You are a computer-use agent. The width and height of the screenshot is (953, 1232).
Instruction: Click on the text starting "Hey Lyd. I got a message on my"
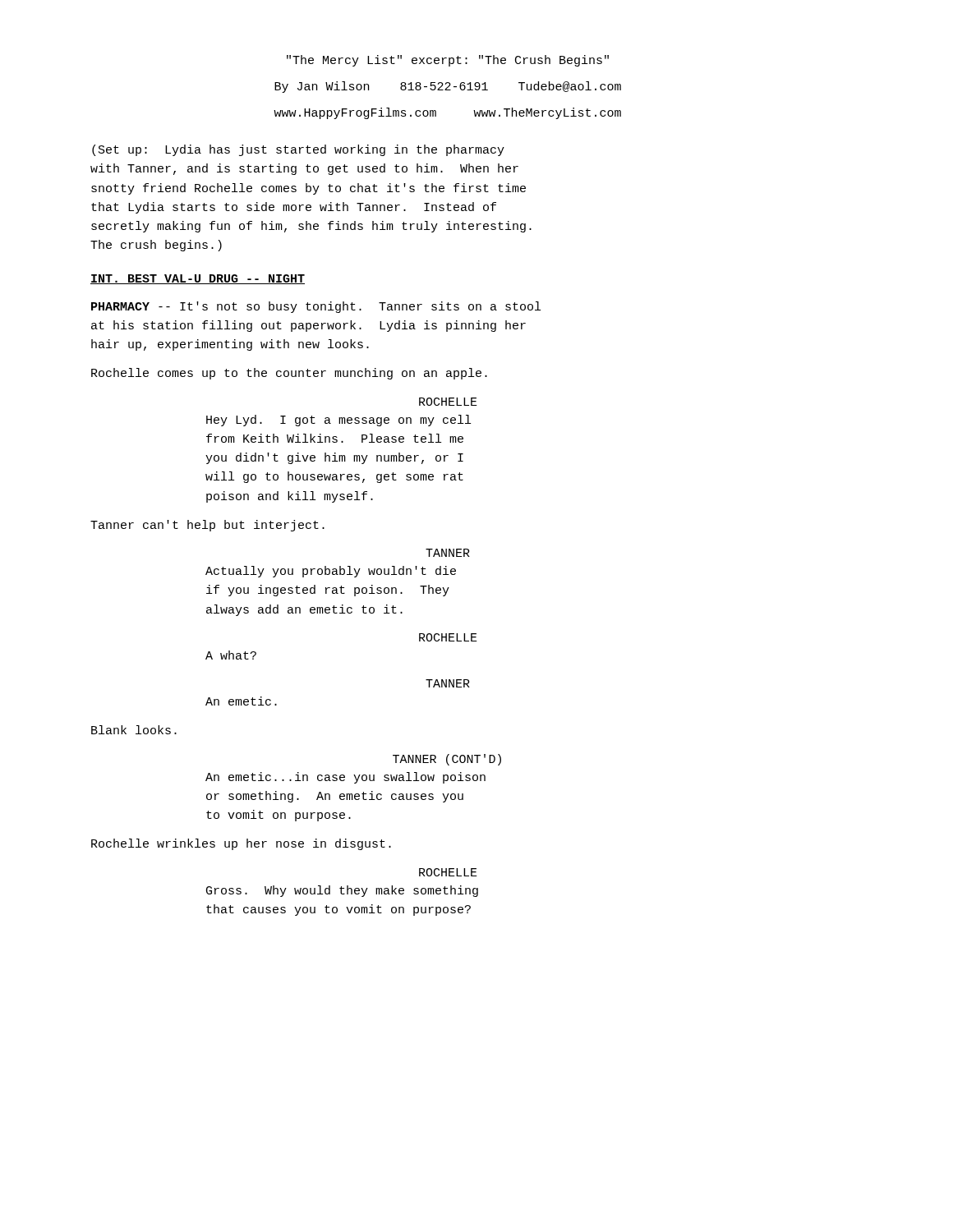[x=339, y=459]
